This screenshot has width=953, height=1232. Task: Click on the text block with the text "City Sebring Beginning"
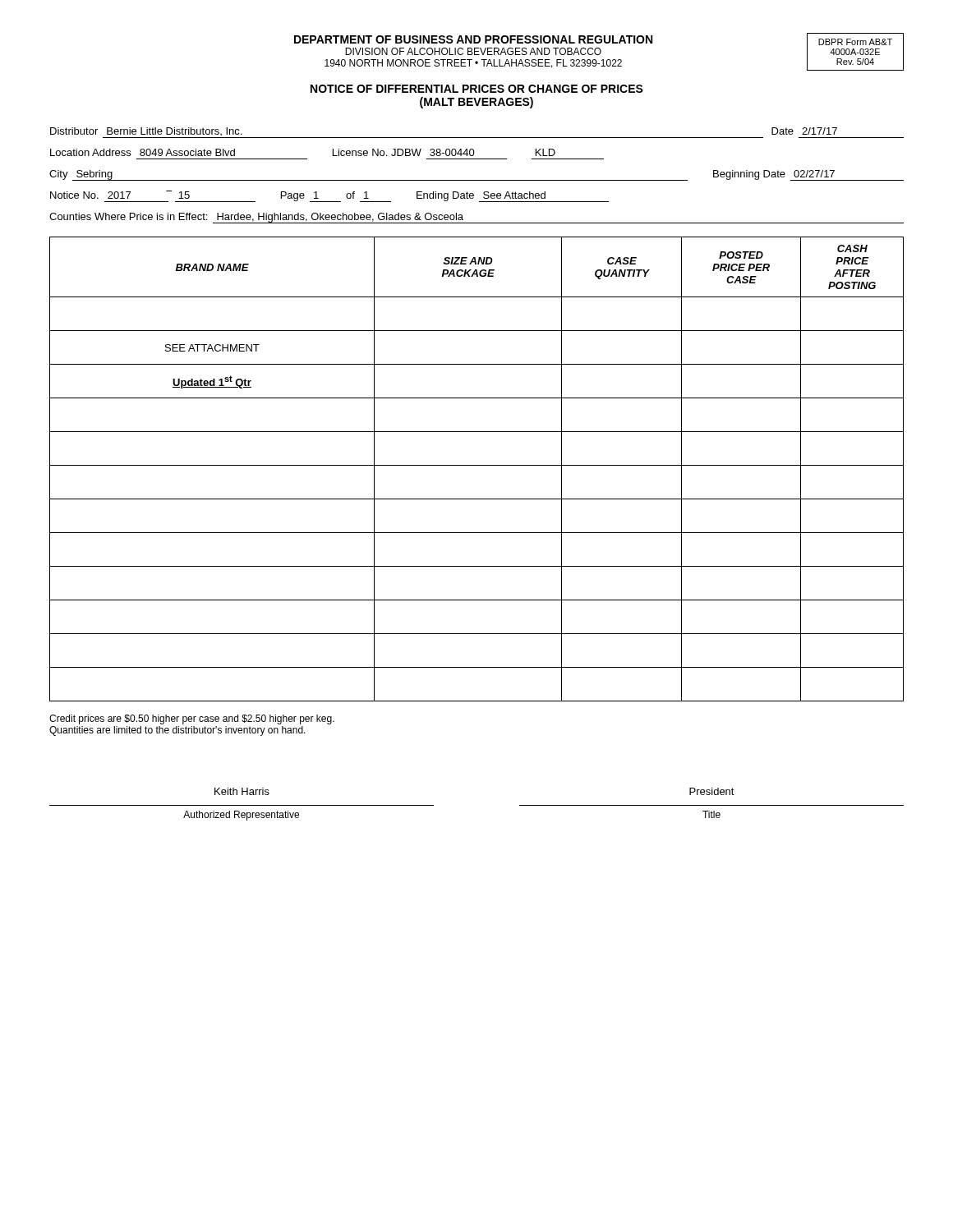476,174
